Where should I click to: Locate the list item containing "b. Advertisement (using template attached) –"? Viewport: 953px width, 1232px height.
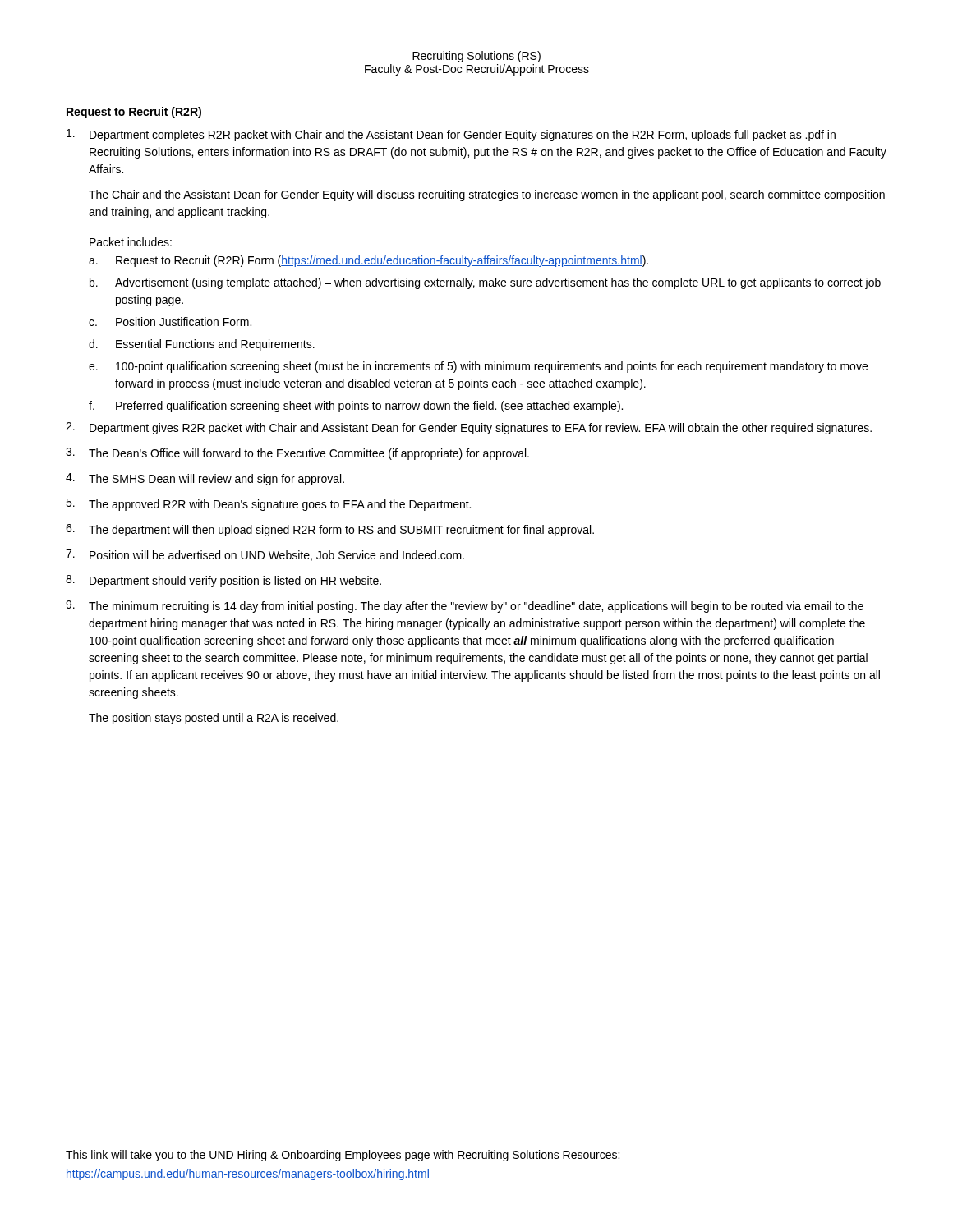(488, 292)
